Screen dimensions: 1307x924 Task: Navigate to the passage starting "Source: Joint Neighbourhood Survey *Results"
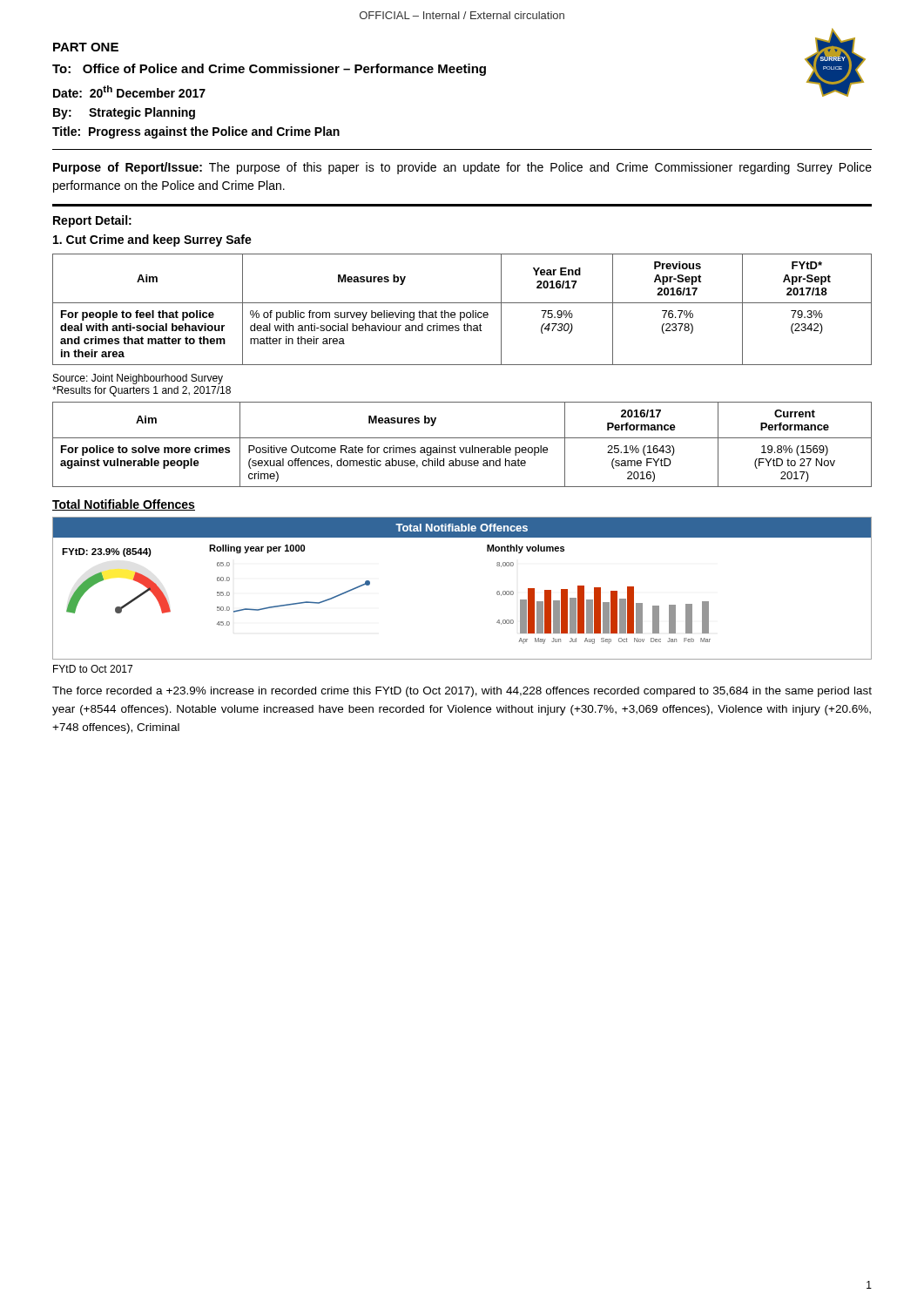pos(142,384)
